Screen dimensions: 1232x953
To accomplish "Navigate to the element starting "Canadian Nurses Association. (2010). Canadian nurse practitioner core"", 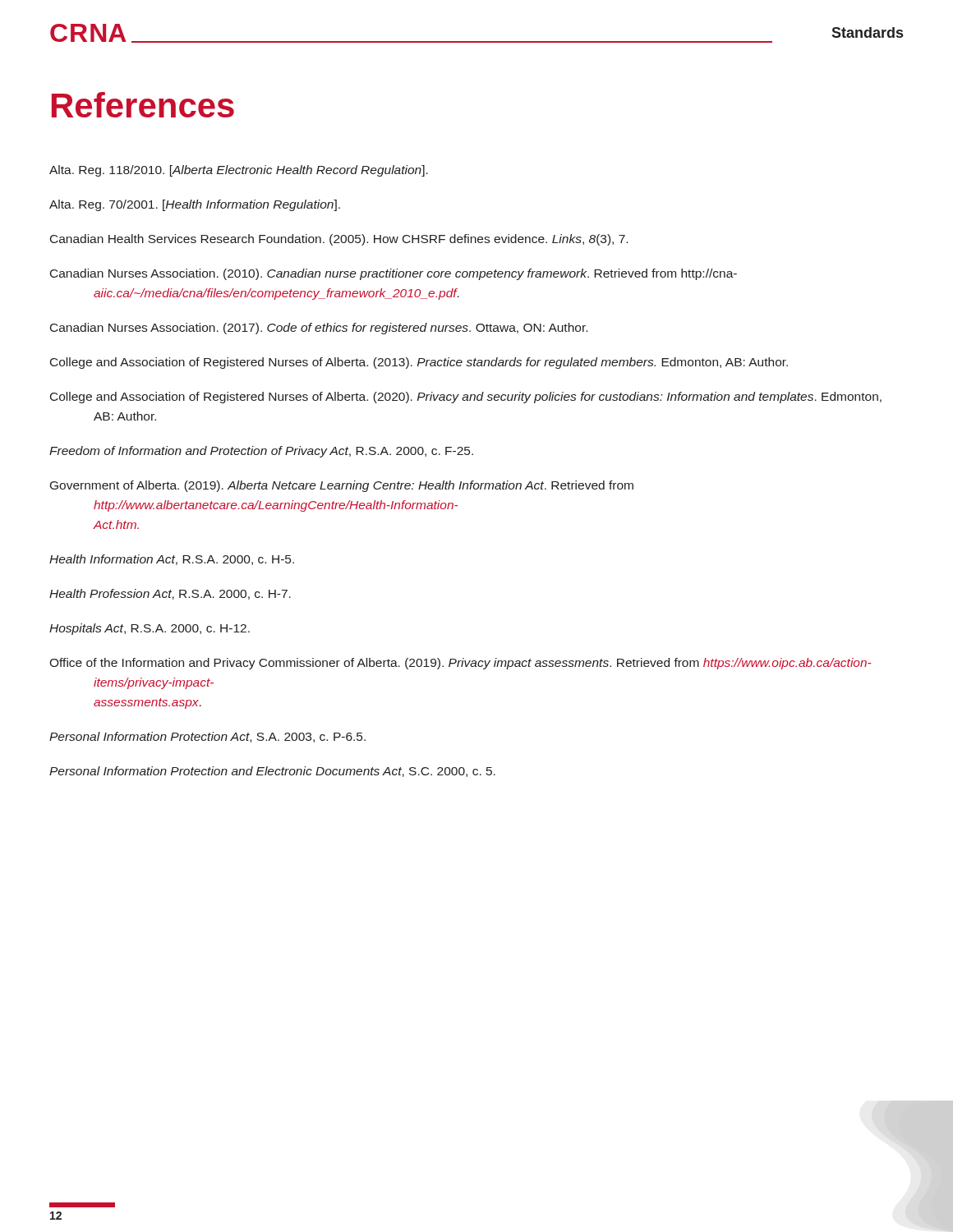I will (393, 283).
